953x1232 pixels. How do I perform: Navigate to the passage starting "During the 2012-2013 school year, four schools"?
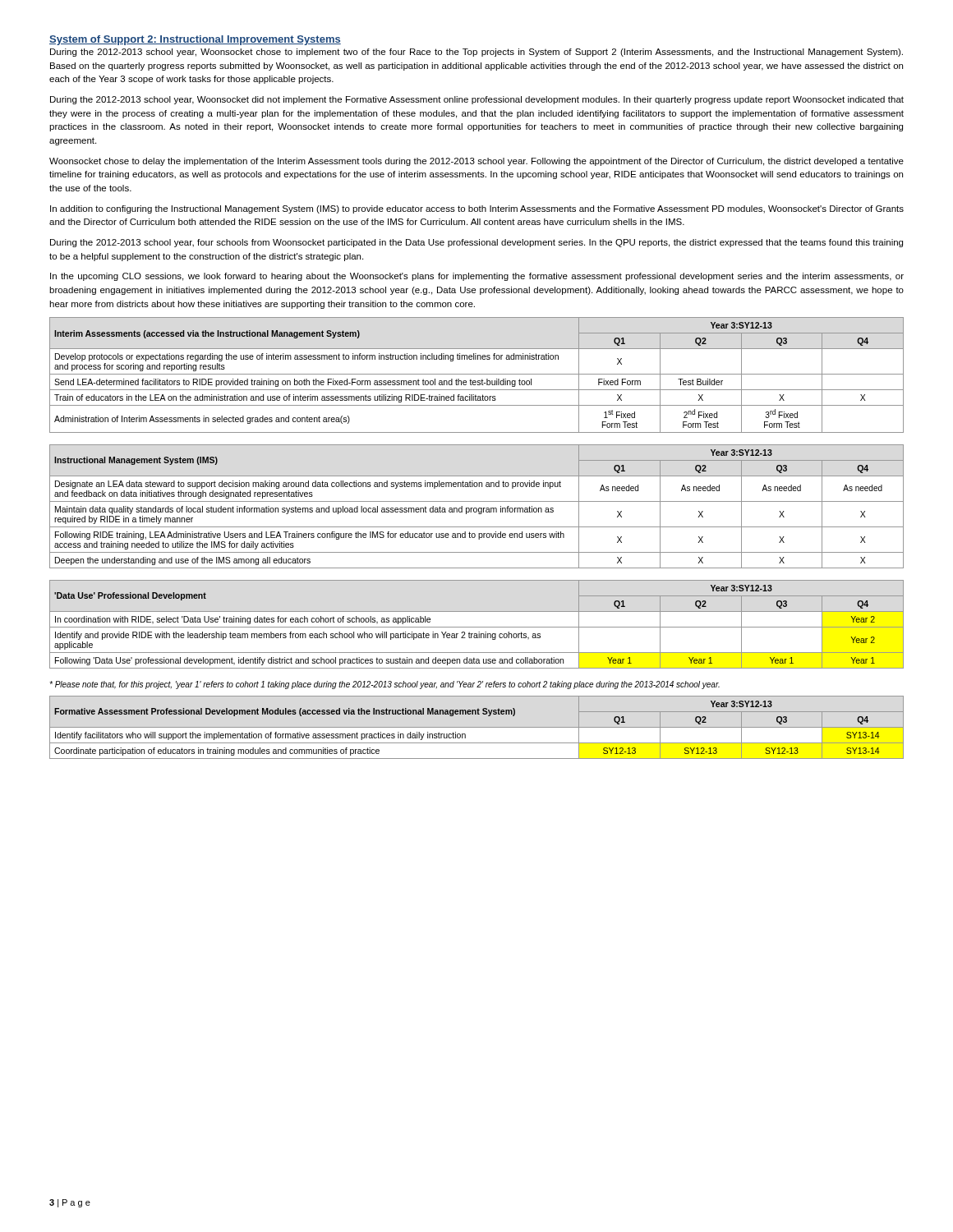click(476, 249)
